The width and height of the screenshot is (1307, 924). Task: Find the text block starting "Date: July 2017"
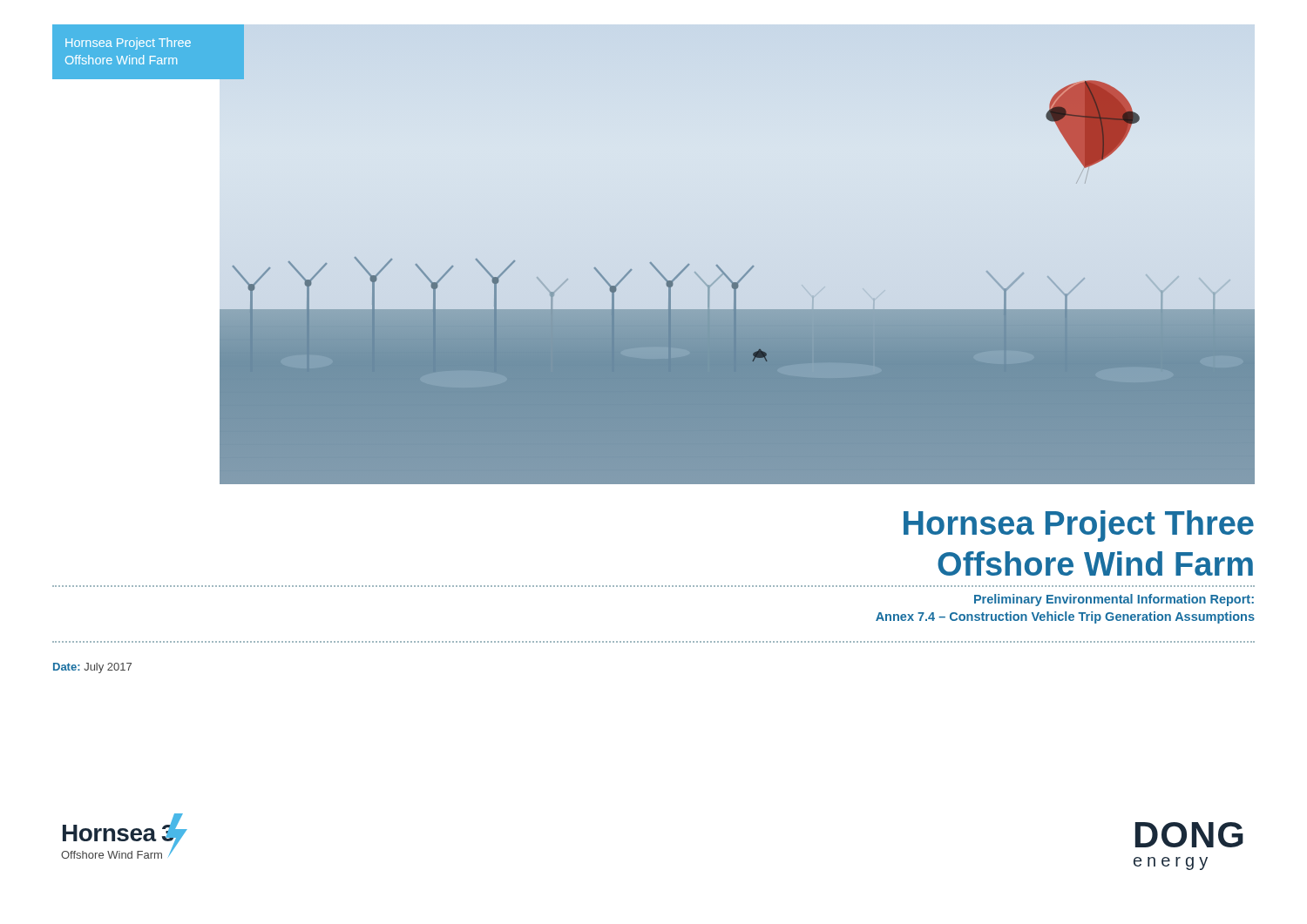point(92,667)
